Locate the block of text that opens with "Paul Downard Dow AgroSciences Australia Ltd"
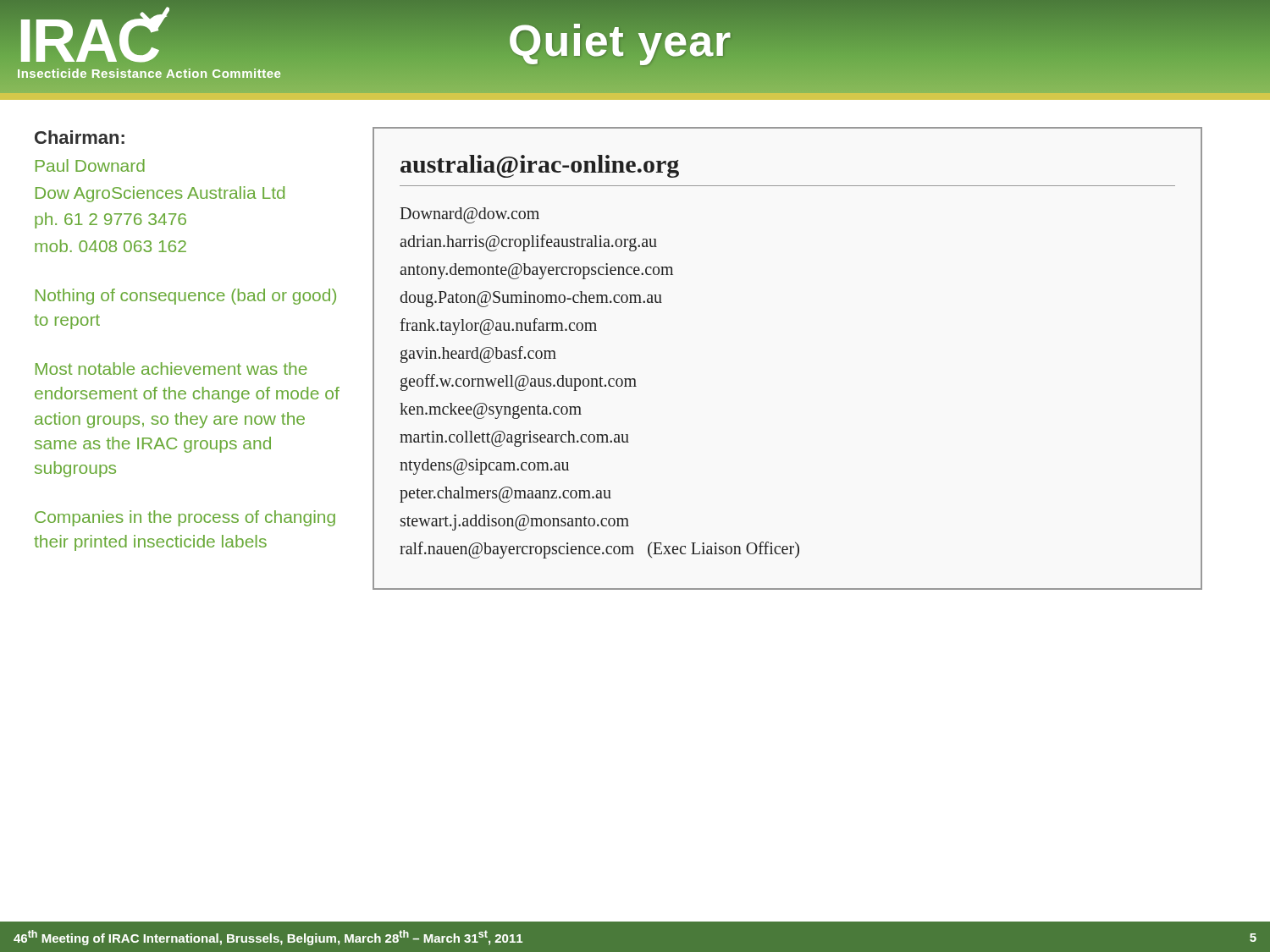 coord(190,206)
